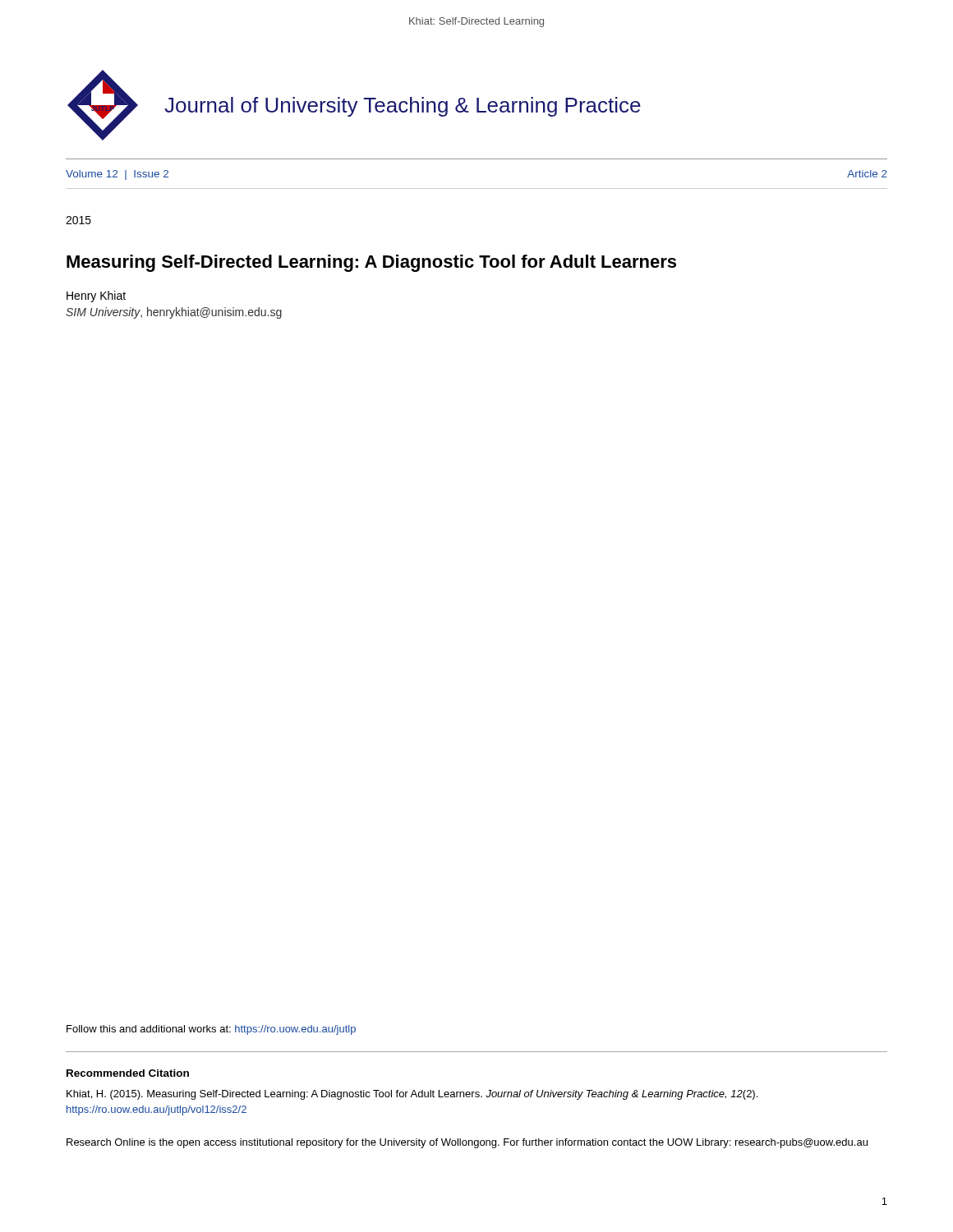Viewport: 953px width, 1232px height.
Task: Find the text that says "Henry Khiat"
Action: [96, 296]
